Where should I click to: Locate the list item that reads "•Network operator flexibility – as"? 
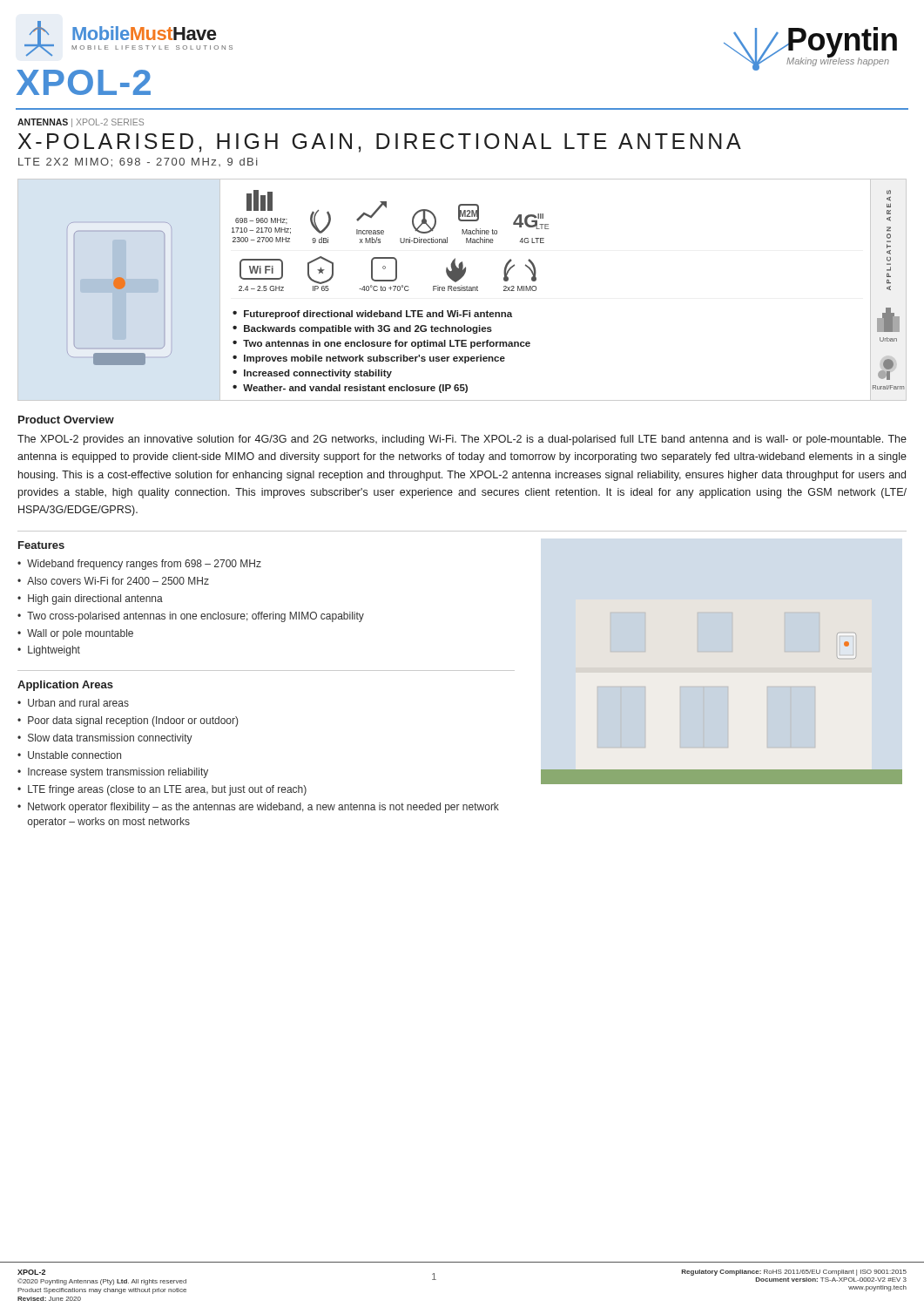point(266,815)
